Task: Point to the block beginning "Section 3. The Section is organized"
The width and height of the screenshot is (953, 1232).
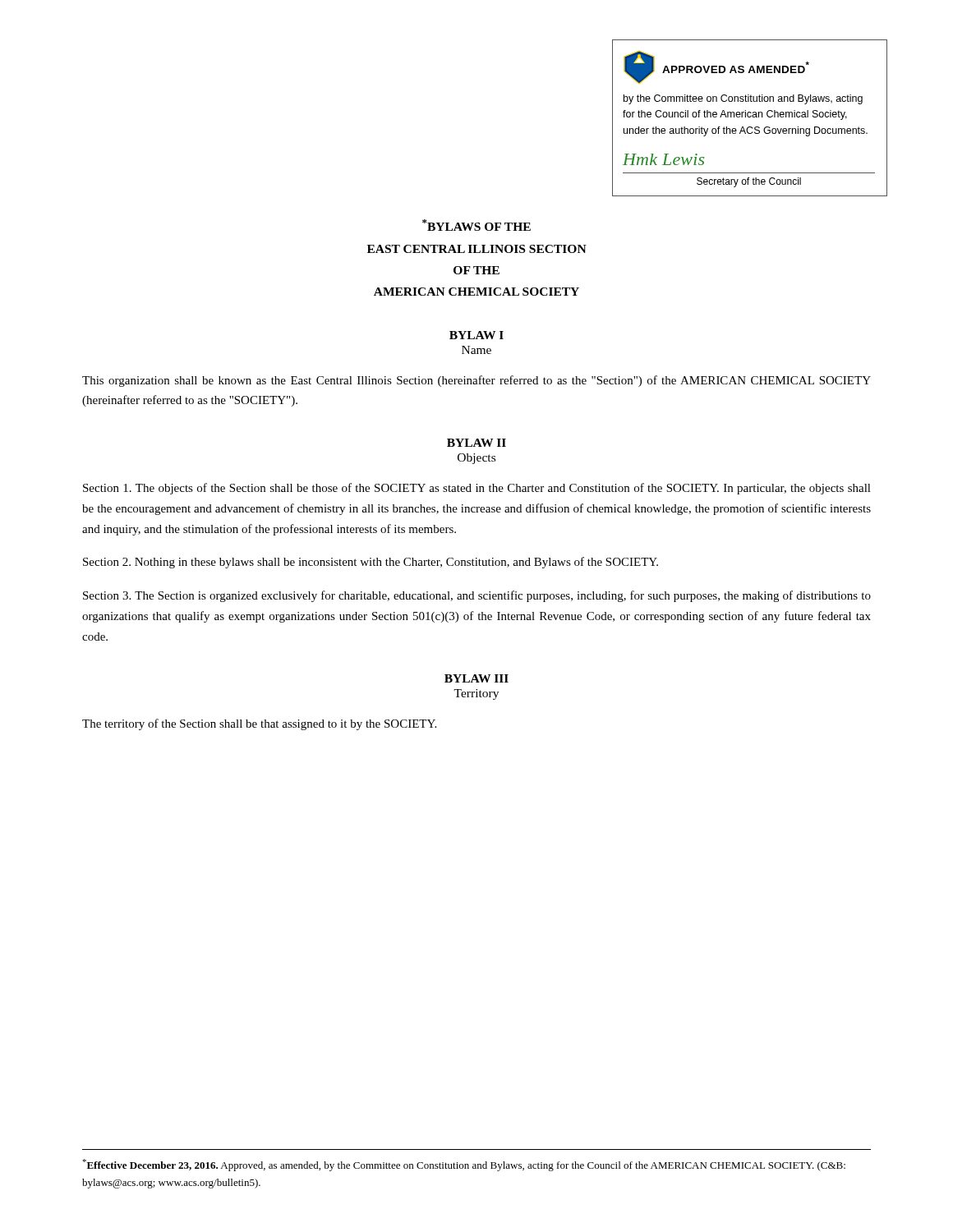Action: coord(476,616)
